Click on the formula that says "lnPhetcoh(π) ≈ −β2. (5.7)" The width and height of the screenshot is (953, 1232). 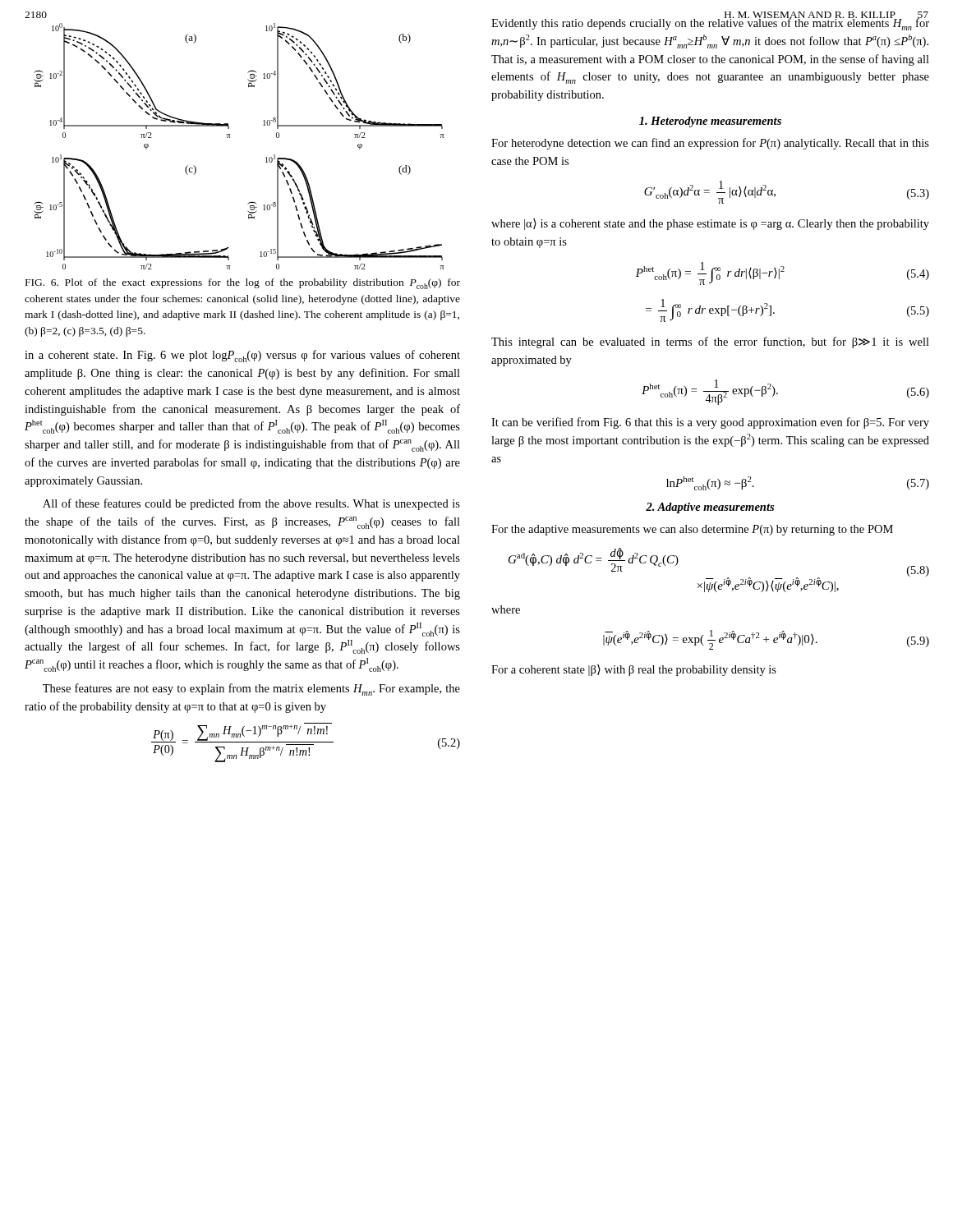[x=710, y=483]
